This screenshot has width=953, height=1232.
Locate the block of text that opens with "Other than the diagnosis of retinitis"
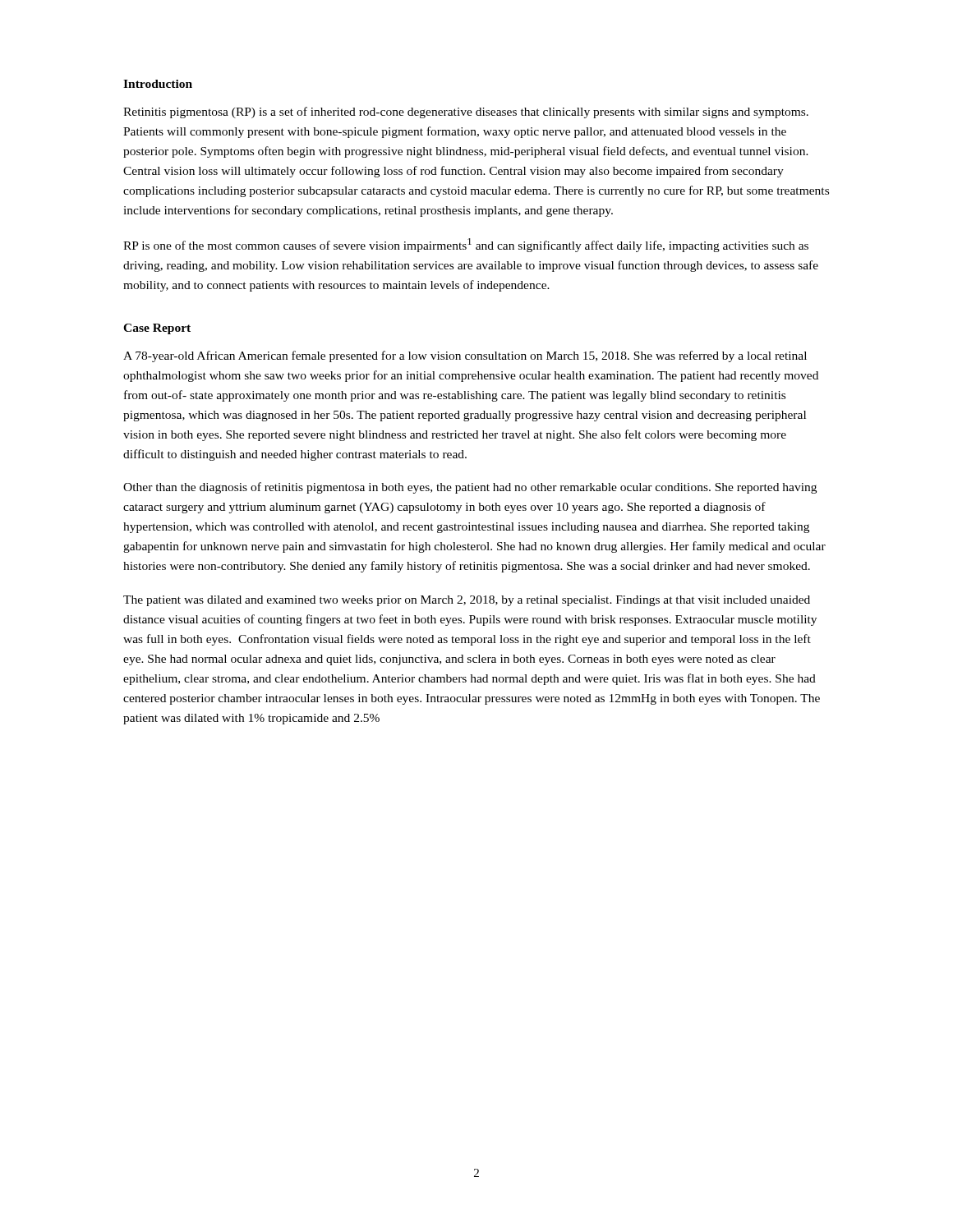pos(474,526)
